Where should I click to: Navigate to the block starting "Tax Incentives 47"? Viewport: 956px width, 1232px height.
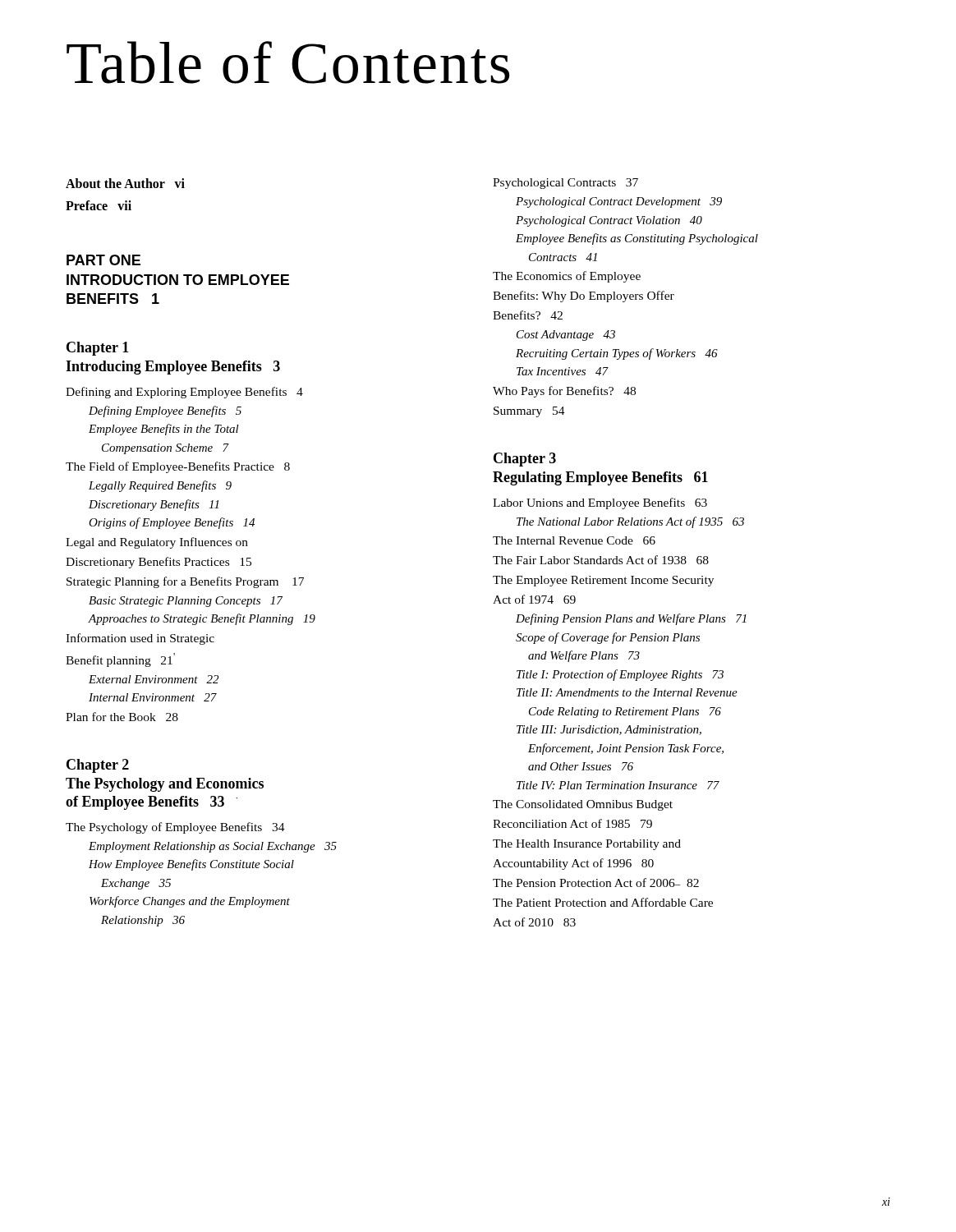coord(562,371)
